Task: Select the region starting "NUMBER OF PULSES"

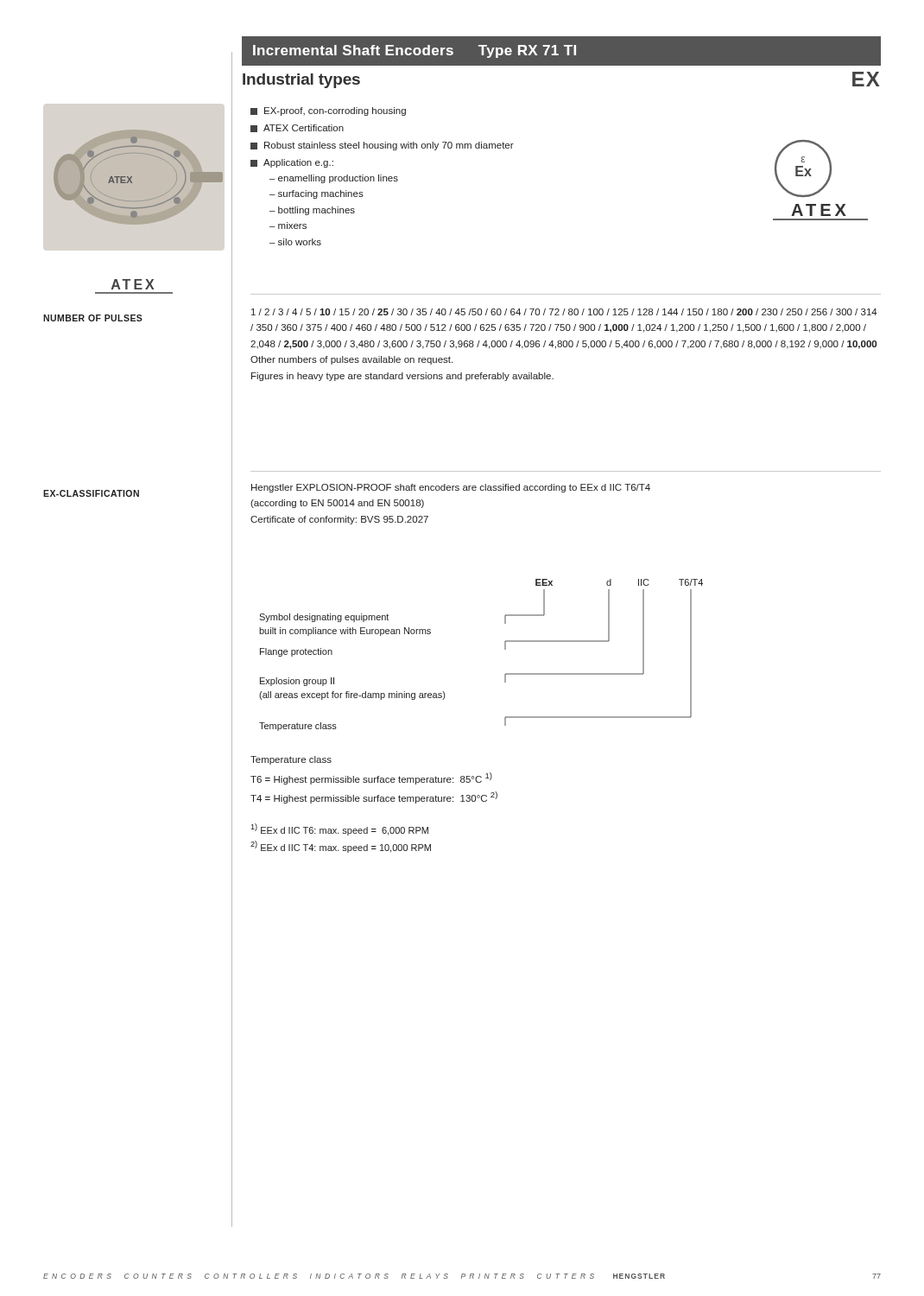Action: coord(93,318)
